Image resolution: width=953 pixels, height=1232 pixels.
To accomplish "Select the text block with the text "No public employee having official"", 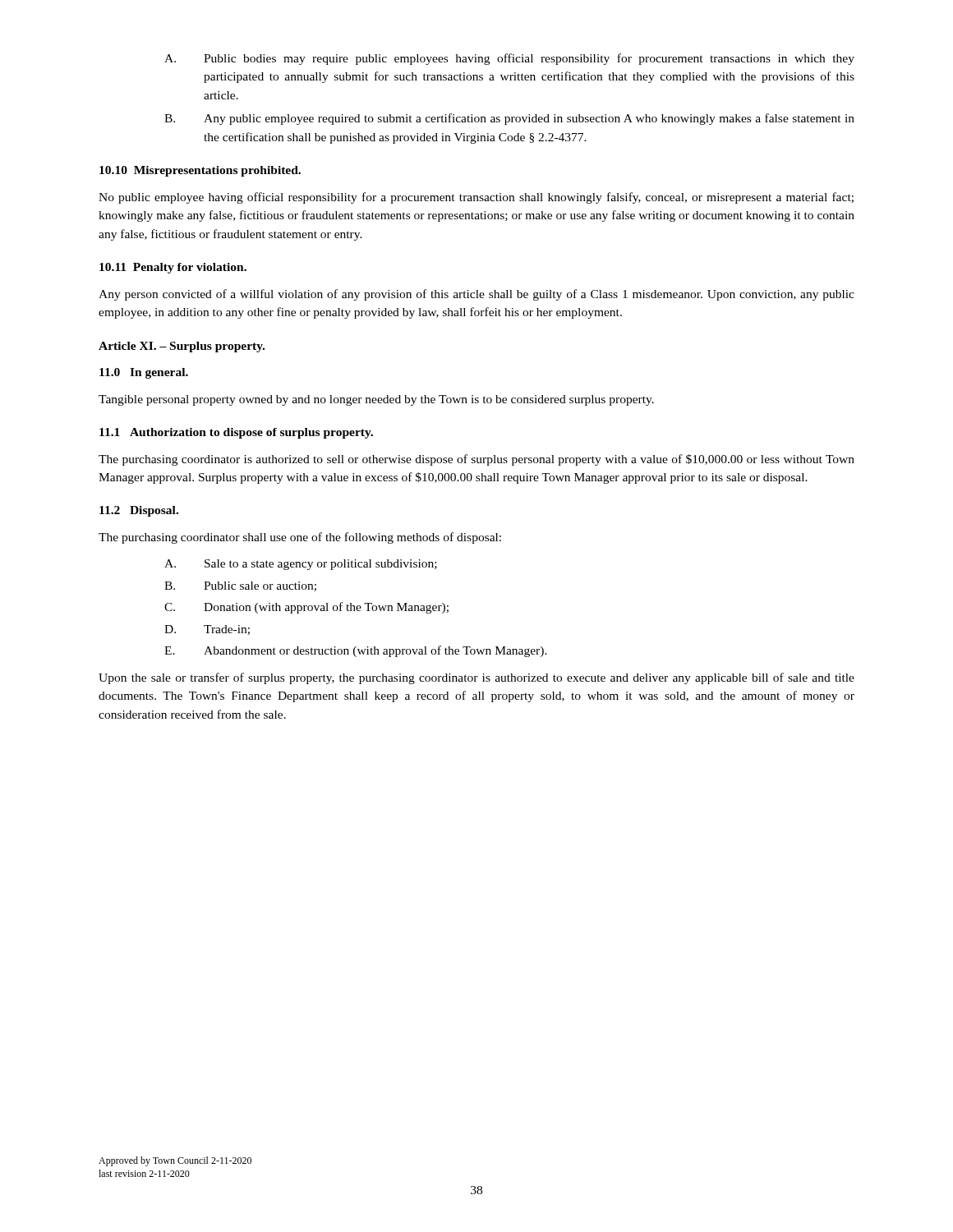I will click(x=476, y=215).
